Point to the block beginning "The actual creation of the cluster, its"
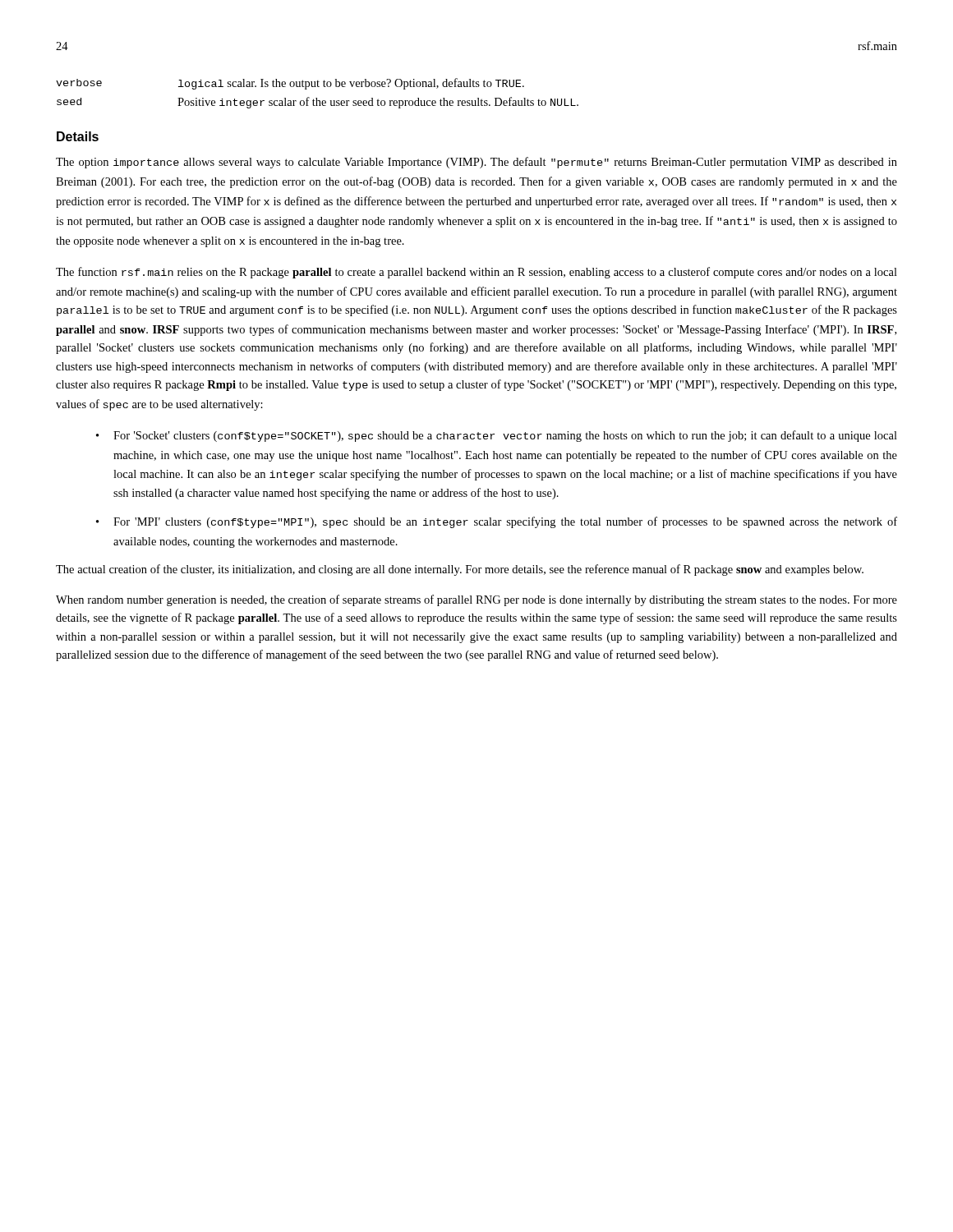 [460, 569]
